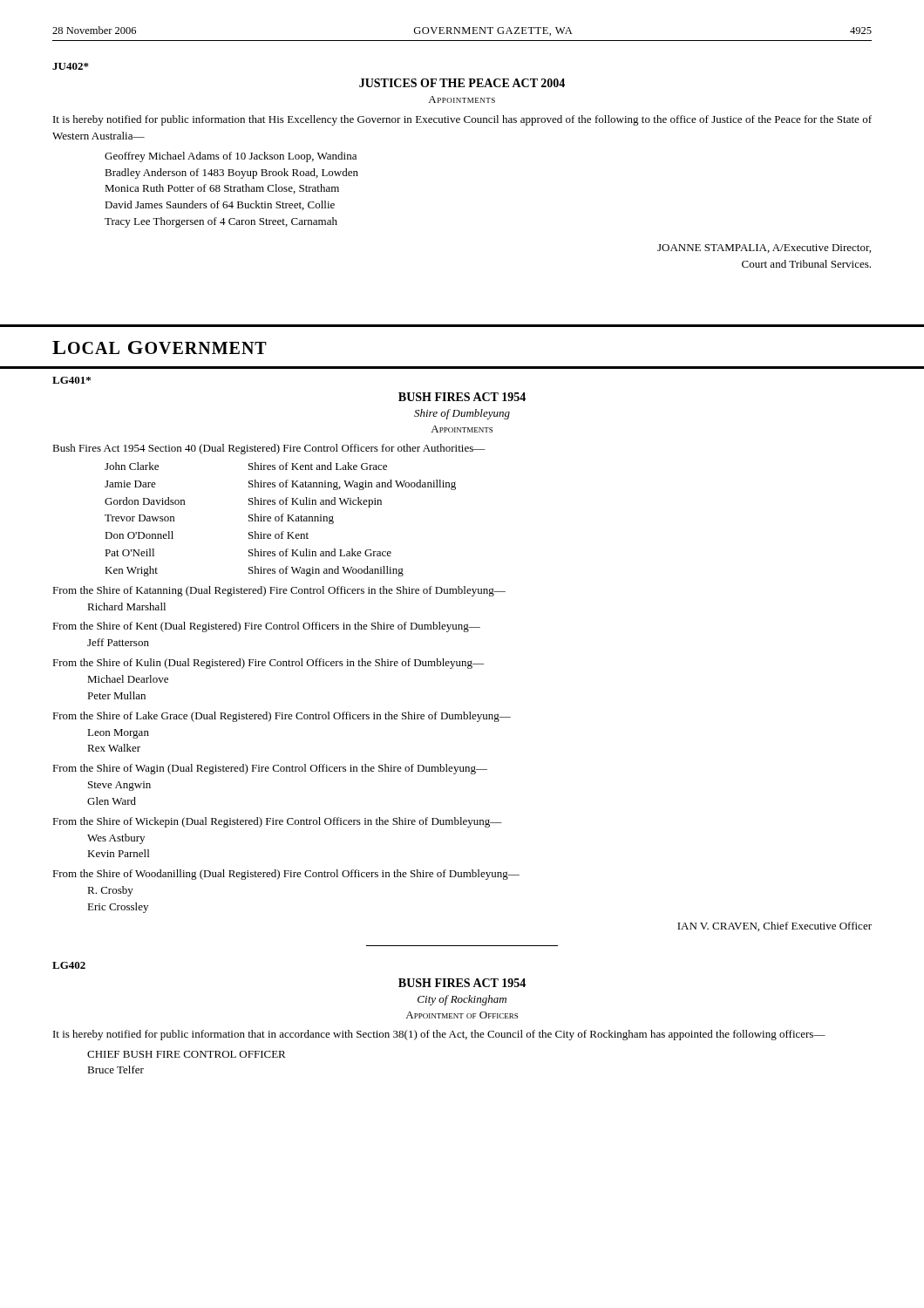Screen dimensions: 1308x924
Task: Select the region starting "Bush Fires Act 1954 Section 40"
Action: (269, 448)
